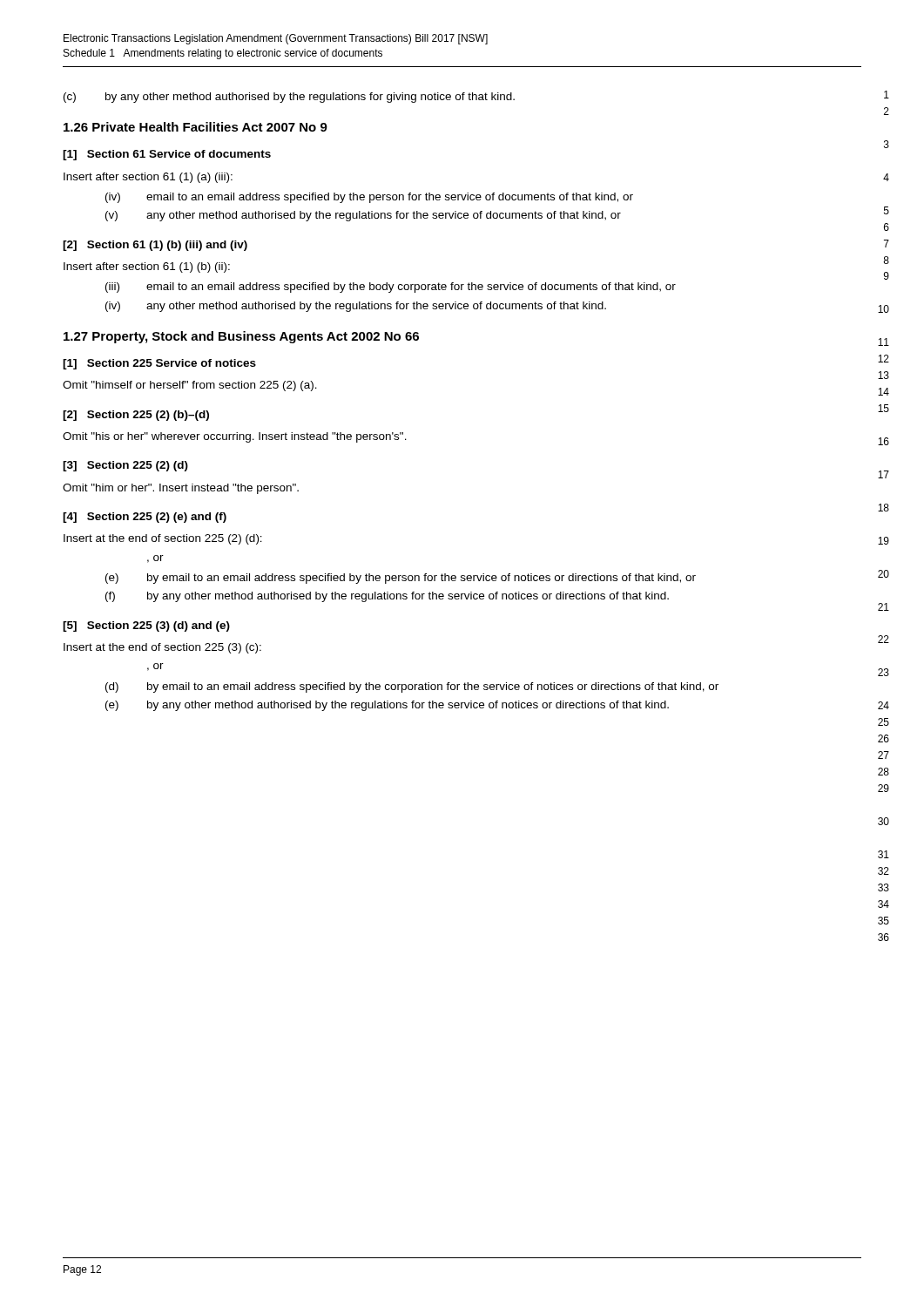Image resolution: width=924 pixels, height=1307 pixels.
Task: Locate the block starting "[5] Section 225 (3) (d)"
Action: [146, 625]
